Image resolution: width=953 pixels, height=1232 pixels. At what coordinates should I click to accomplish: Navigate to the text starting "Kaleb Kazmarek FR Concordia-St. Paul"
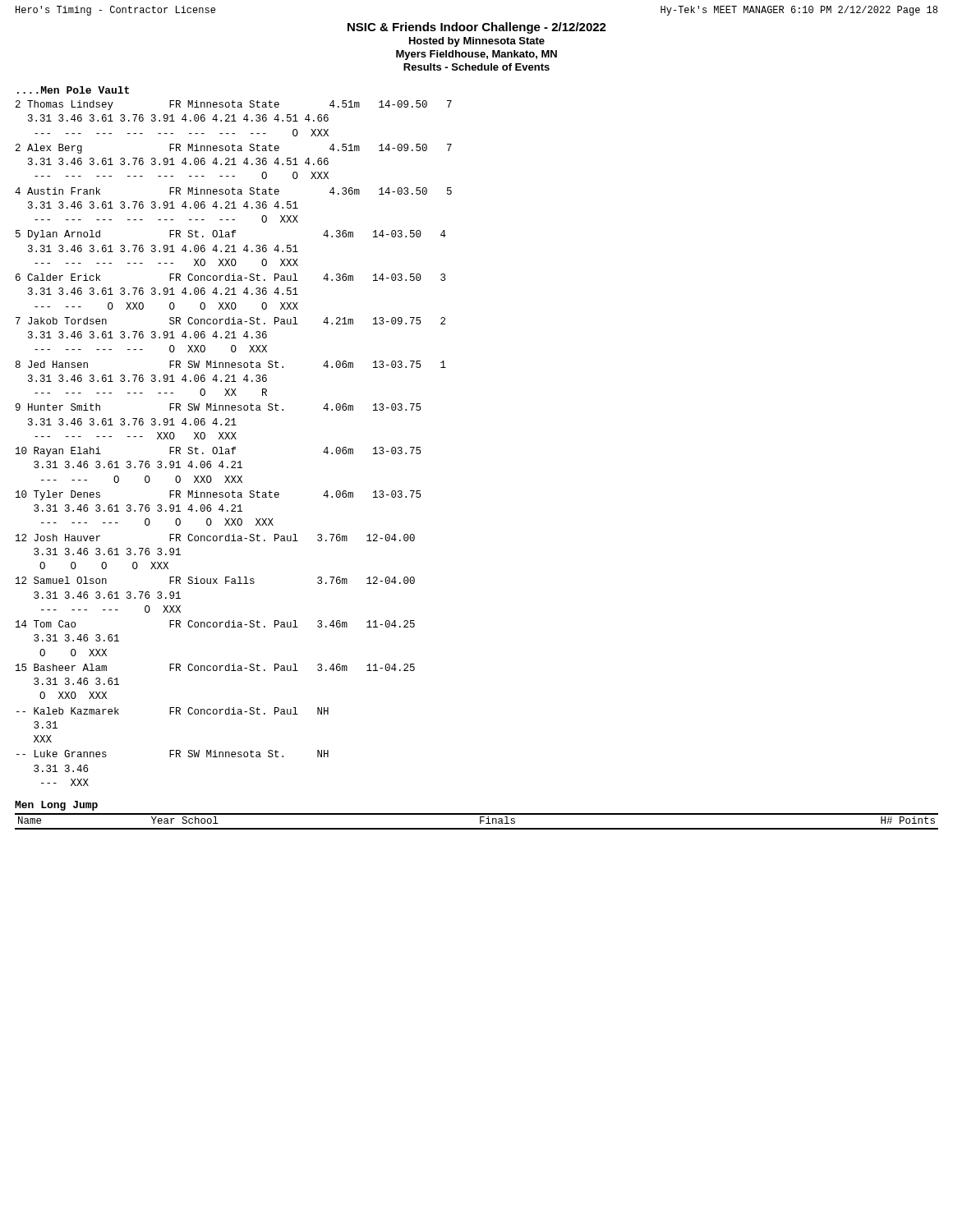coord(173,711)
